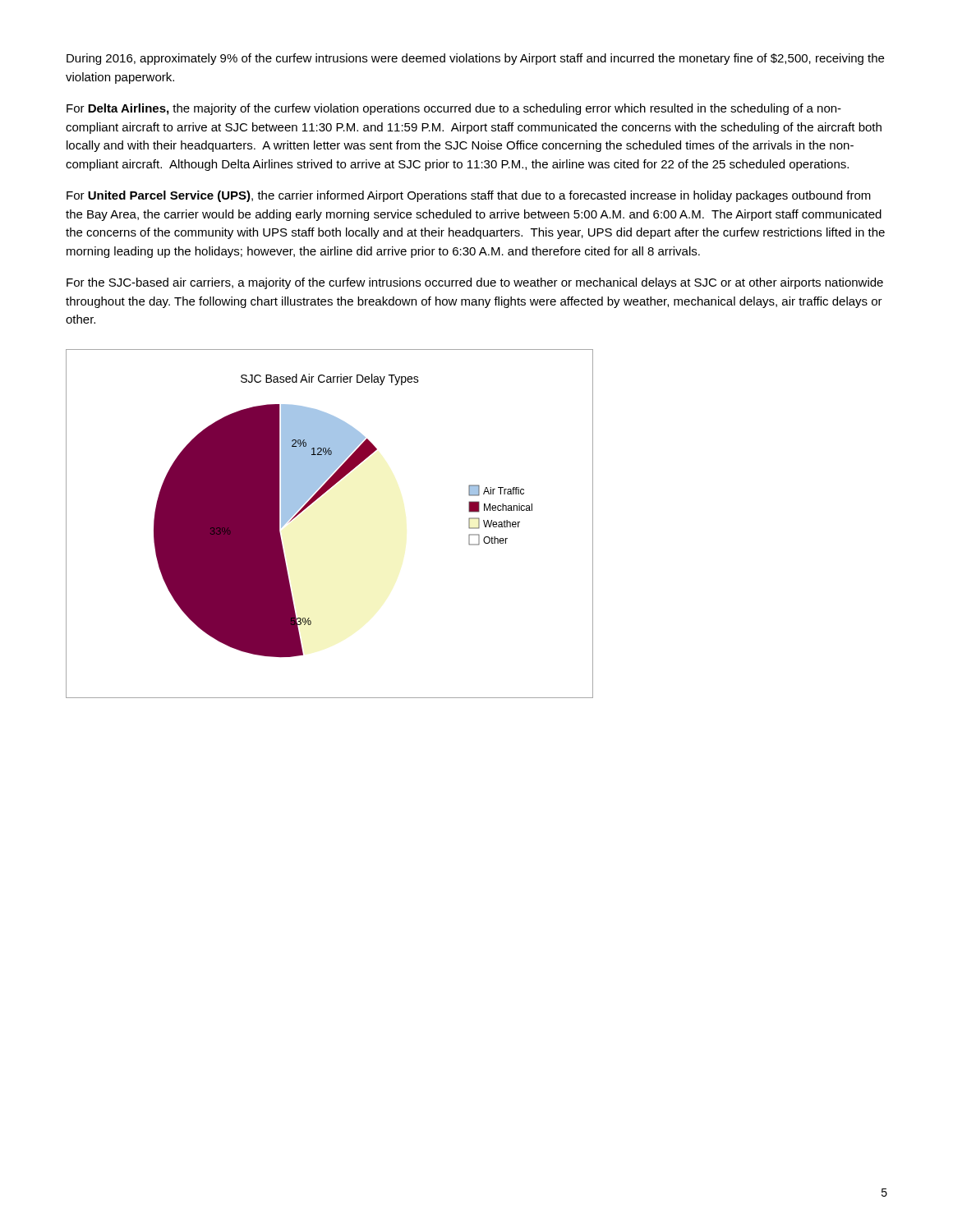The height and width of the screenshot is (1232, 953).
Task: Select the text starting "For the SJC-based air carriers, a majority"
Action: point(475,301)
